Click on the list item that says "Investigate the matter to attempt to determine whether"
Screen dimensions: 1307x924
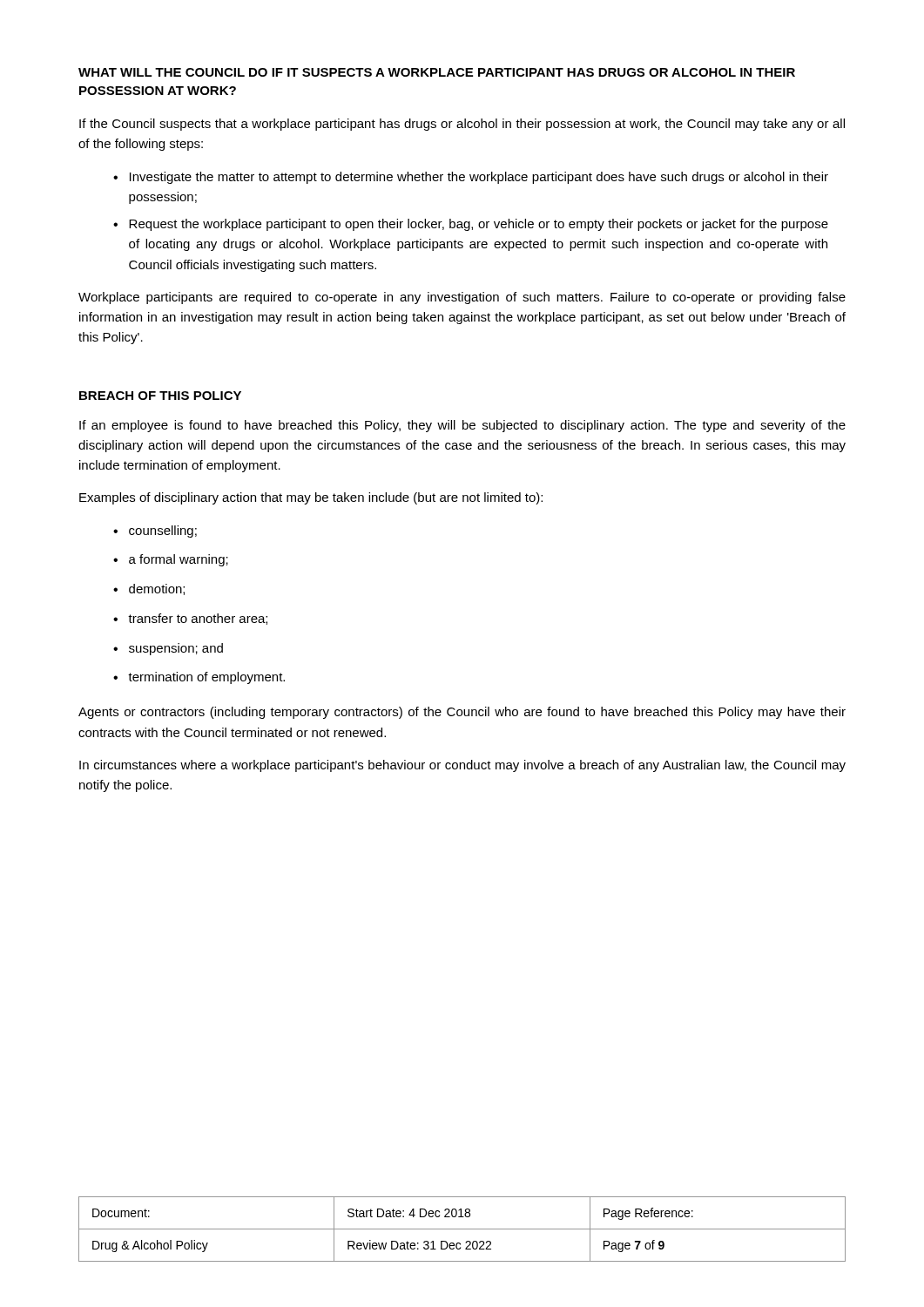[487, 186]
